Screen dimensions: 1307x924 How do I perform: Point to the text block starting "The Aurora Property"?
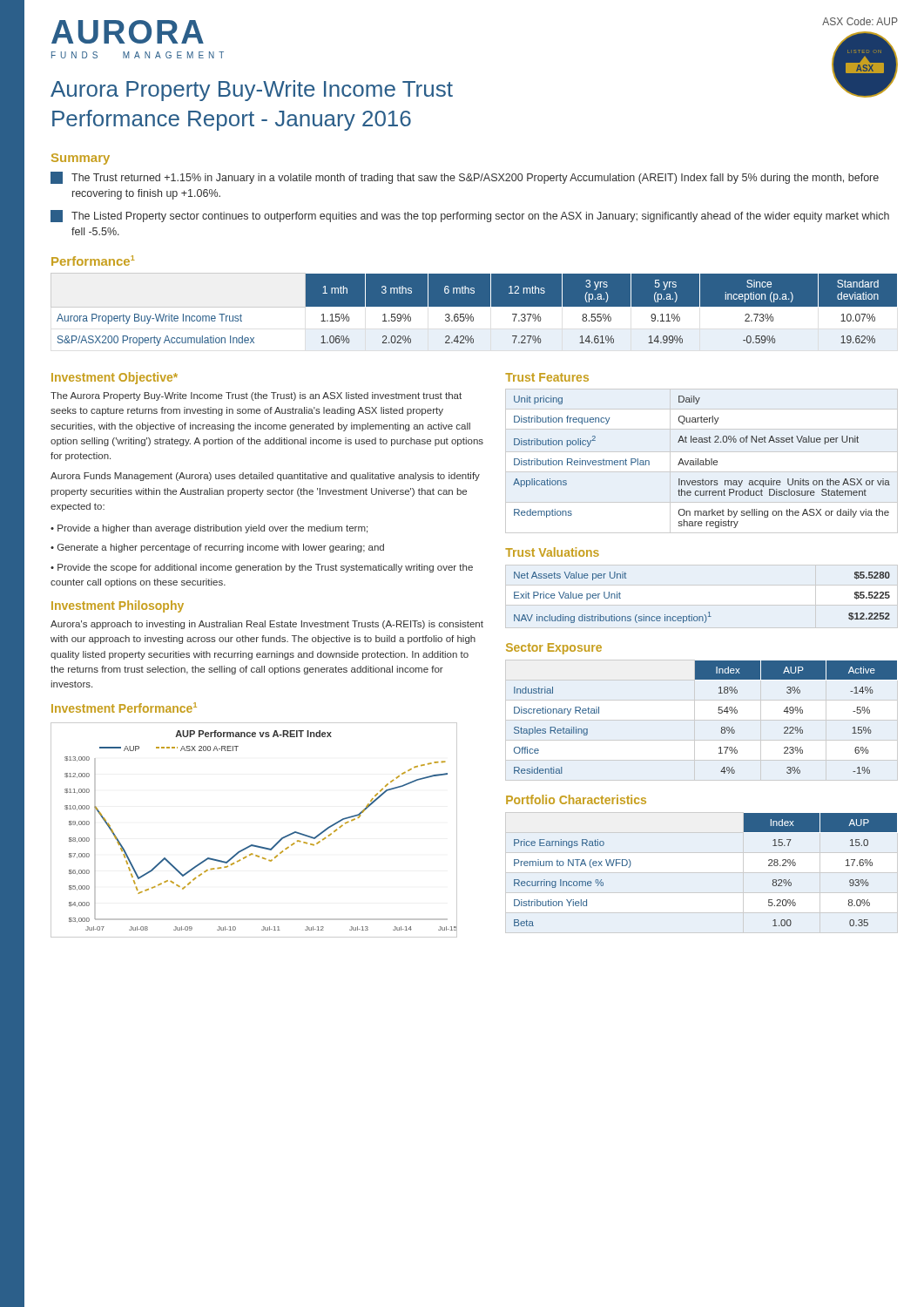(x=267, y=451)
